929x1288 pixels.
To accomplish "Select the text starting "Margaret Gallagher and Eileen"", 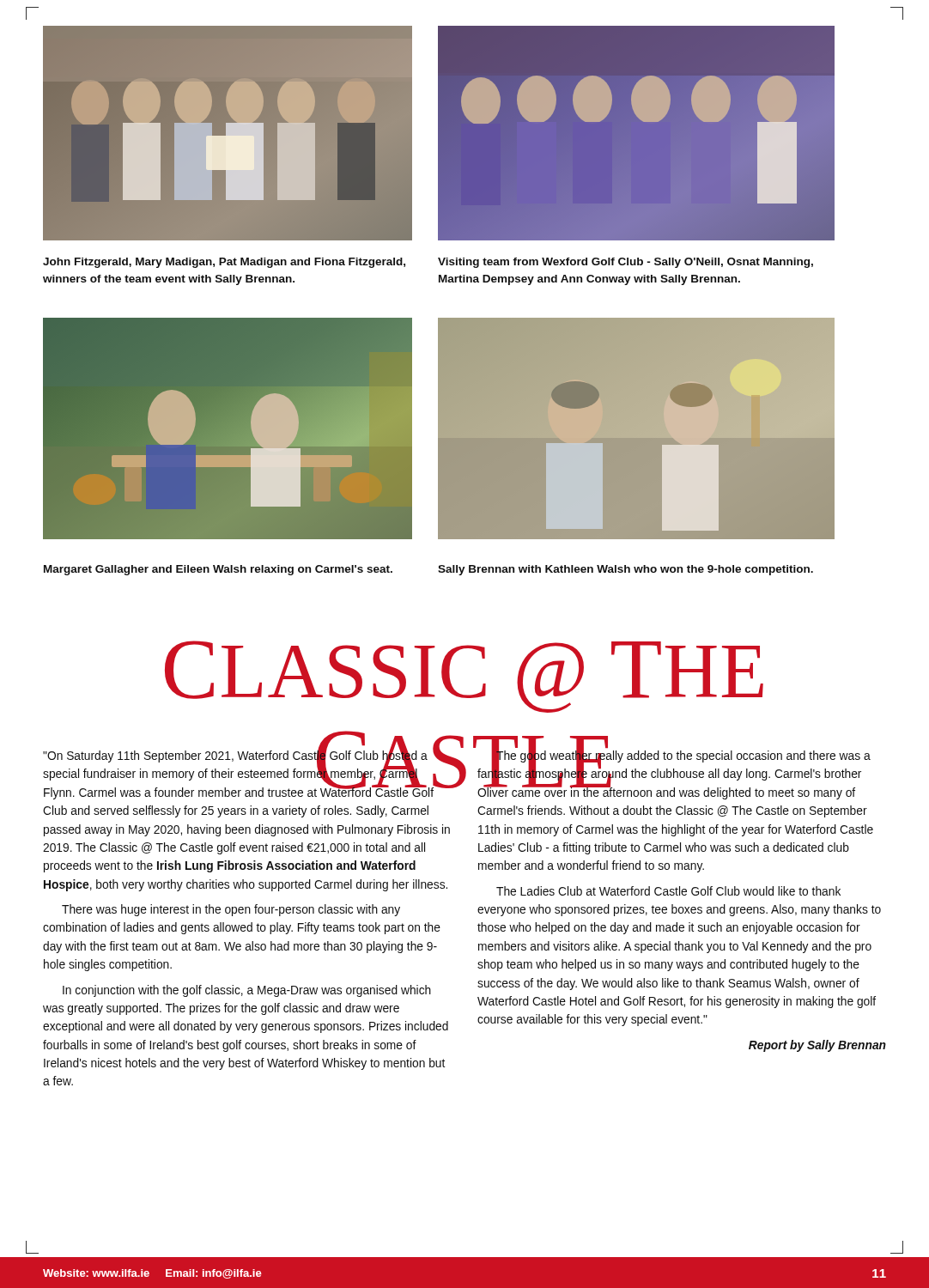I will (x=228, y=569).
